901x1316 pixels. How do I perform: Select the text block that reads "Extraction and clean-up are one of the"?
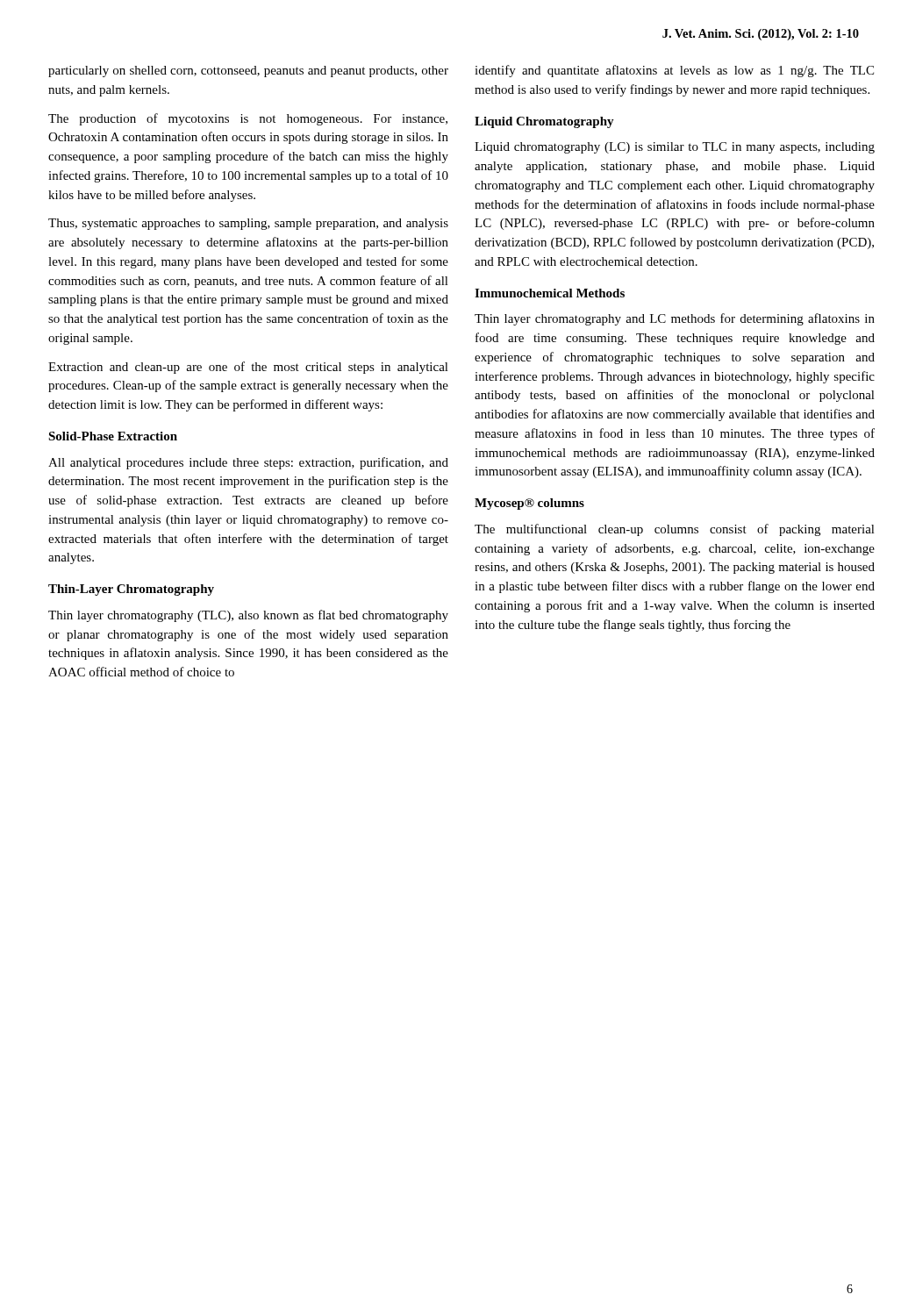pos(248,385)
